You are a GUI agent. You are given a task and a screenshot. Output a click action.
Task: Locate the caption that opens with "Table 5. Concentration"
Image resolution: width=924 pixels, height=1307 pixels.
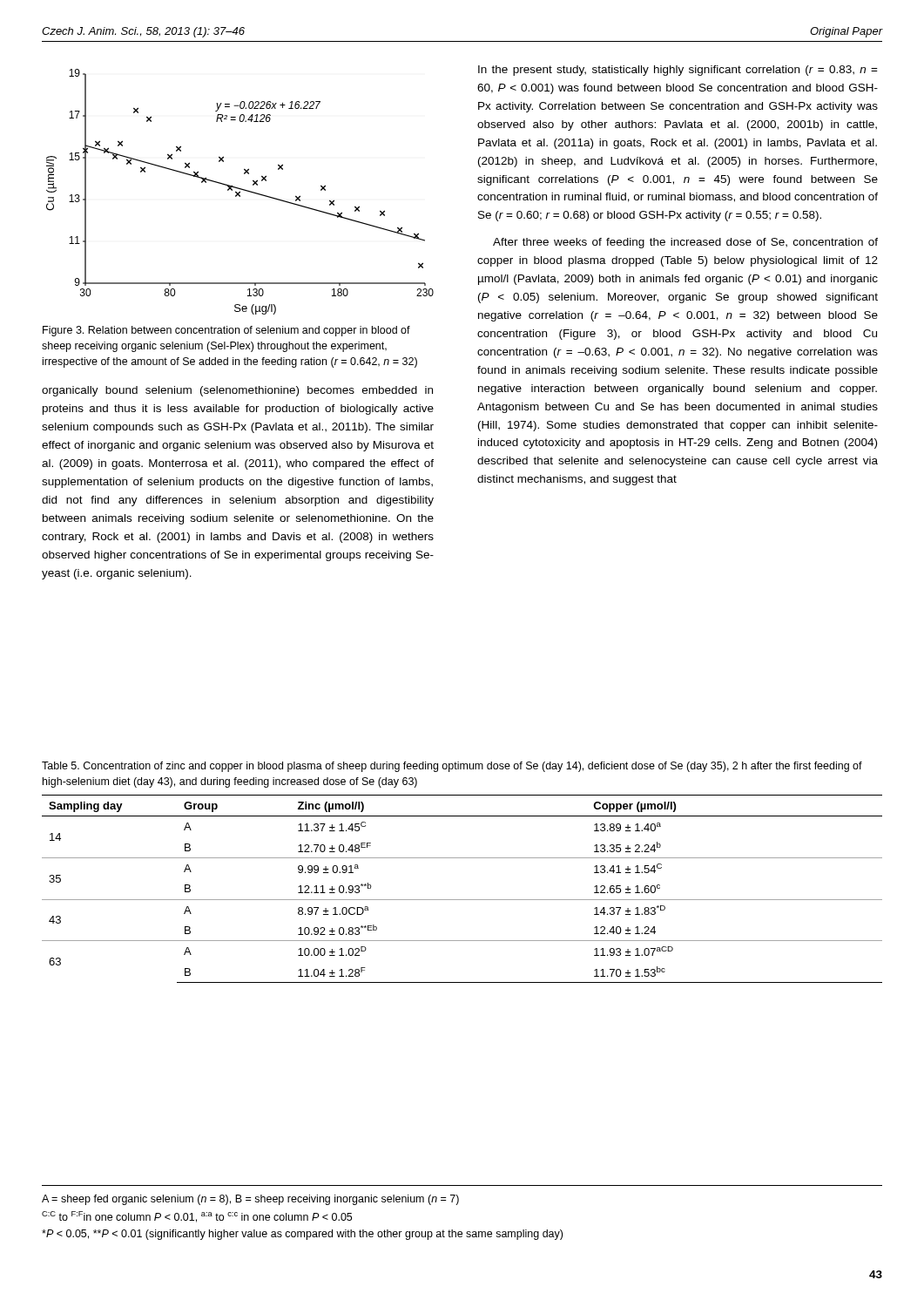coord(452,774)
